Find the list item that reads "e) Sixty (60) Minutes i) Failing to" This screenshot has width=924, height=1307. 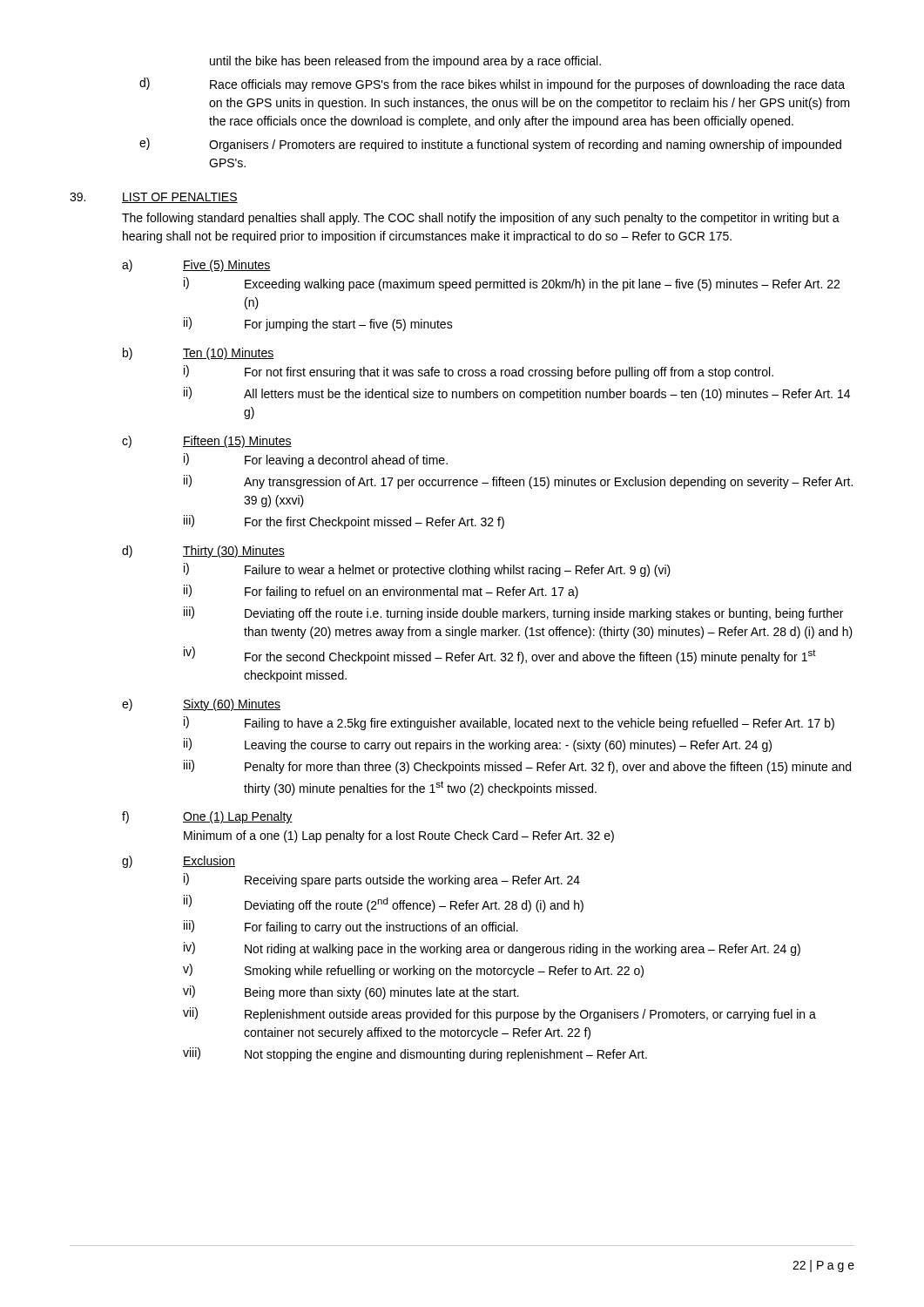[488, 749]
